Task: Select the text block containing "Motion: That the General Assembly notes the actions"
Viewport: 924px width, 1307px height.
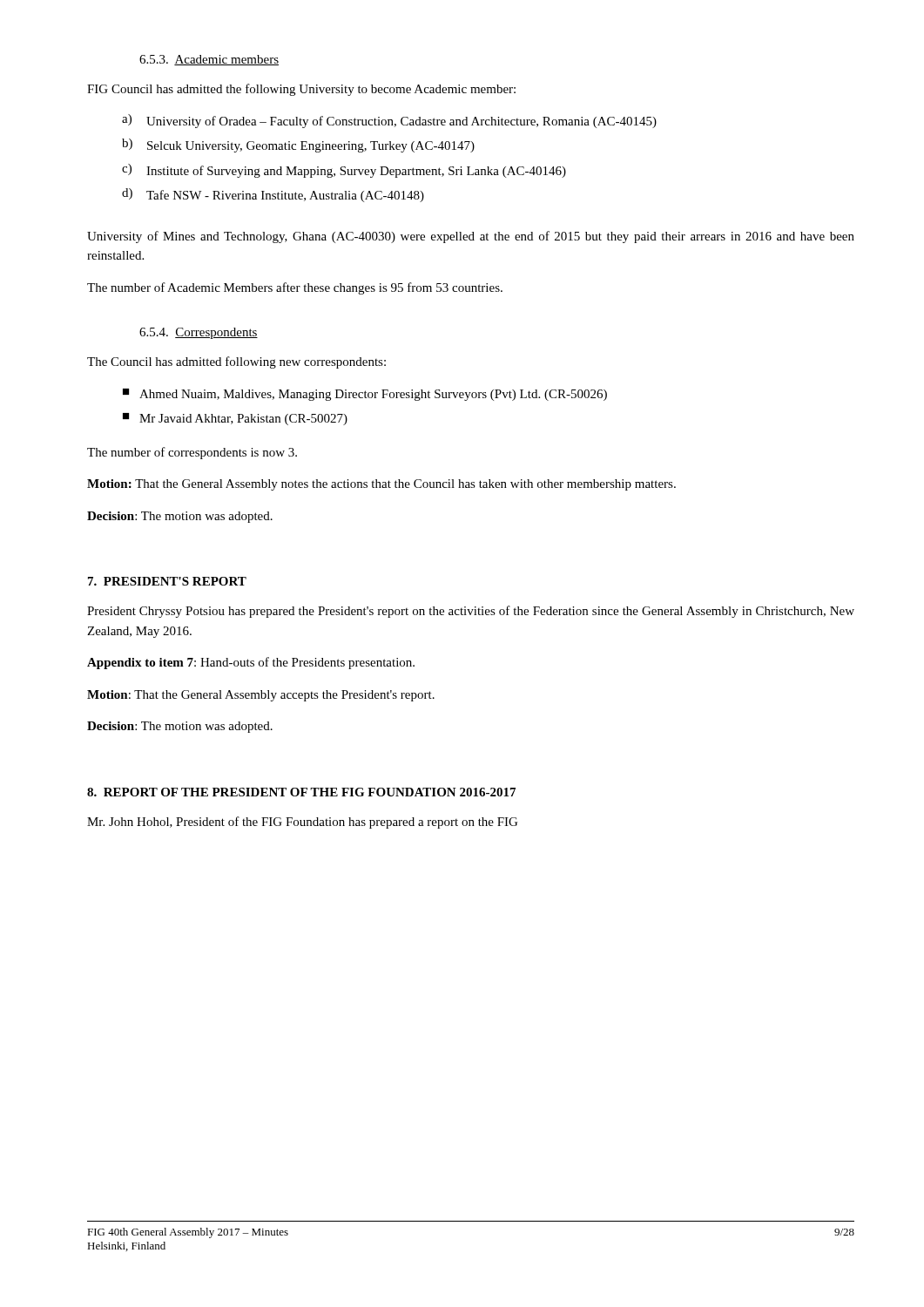Action: (x=471, y=484)
